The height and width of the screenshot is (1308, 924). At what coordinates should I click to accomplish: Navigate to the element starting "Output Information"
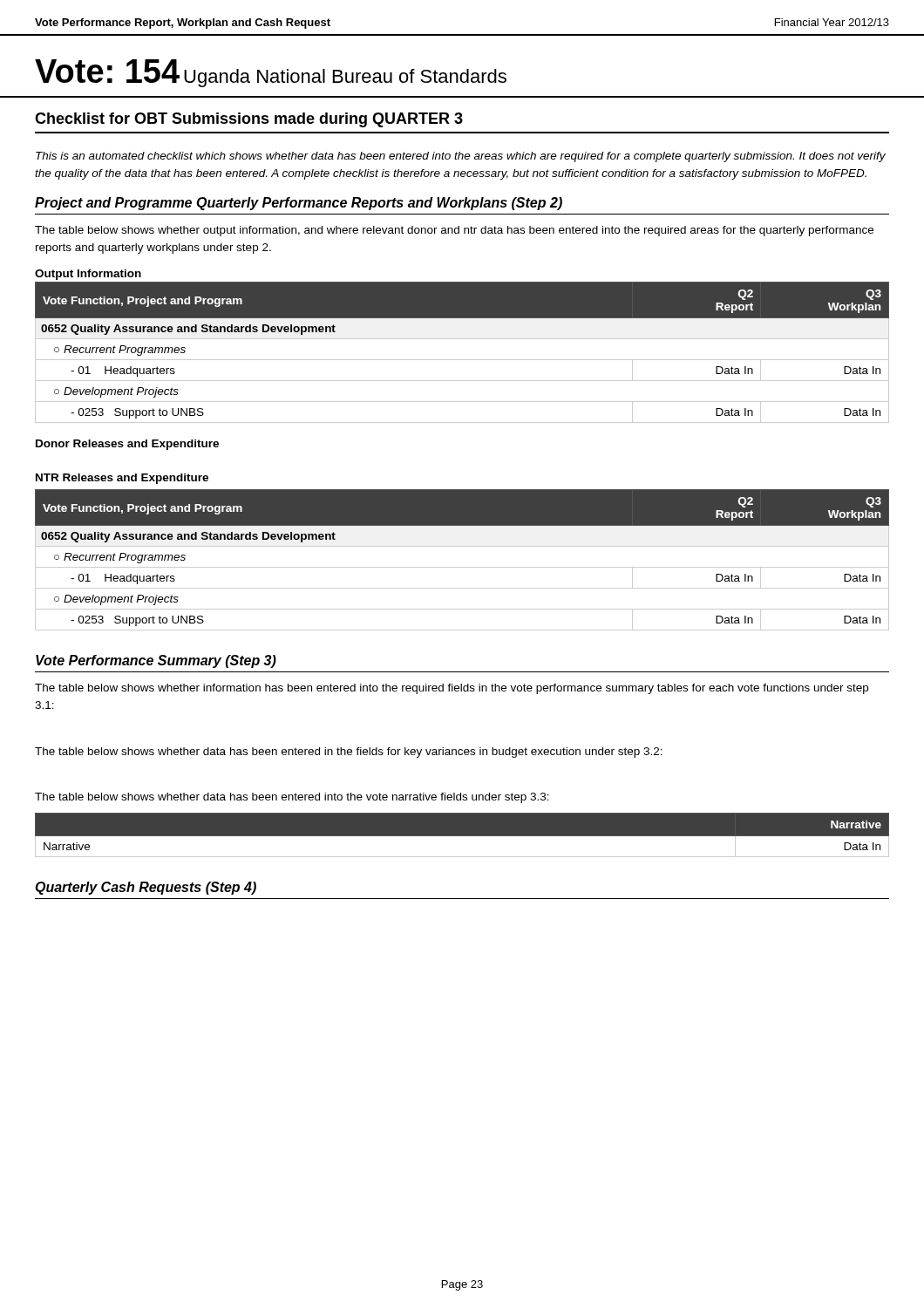point(88,273)
